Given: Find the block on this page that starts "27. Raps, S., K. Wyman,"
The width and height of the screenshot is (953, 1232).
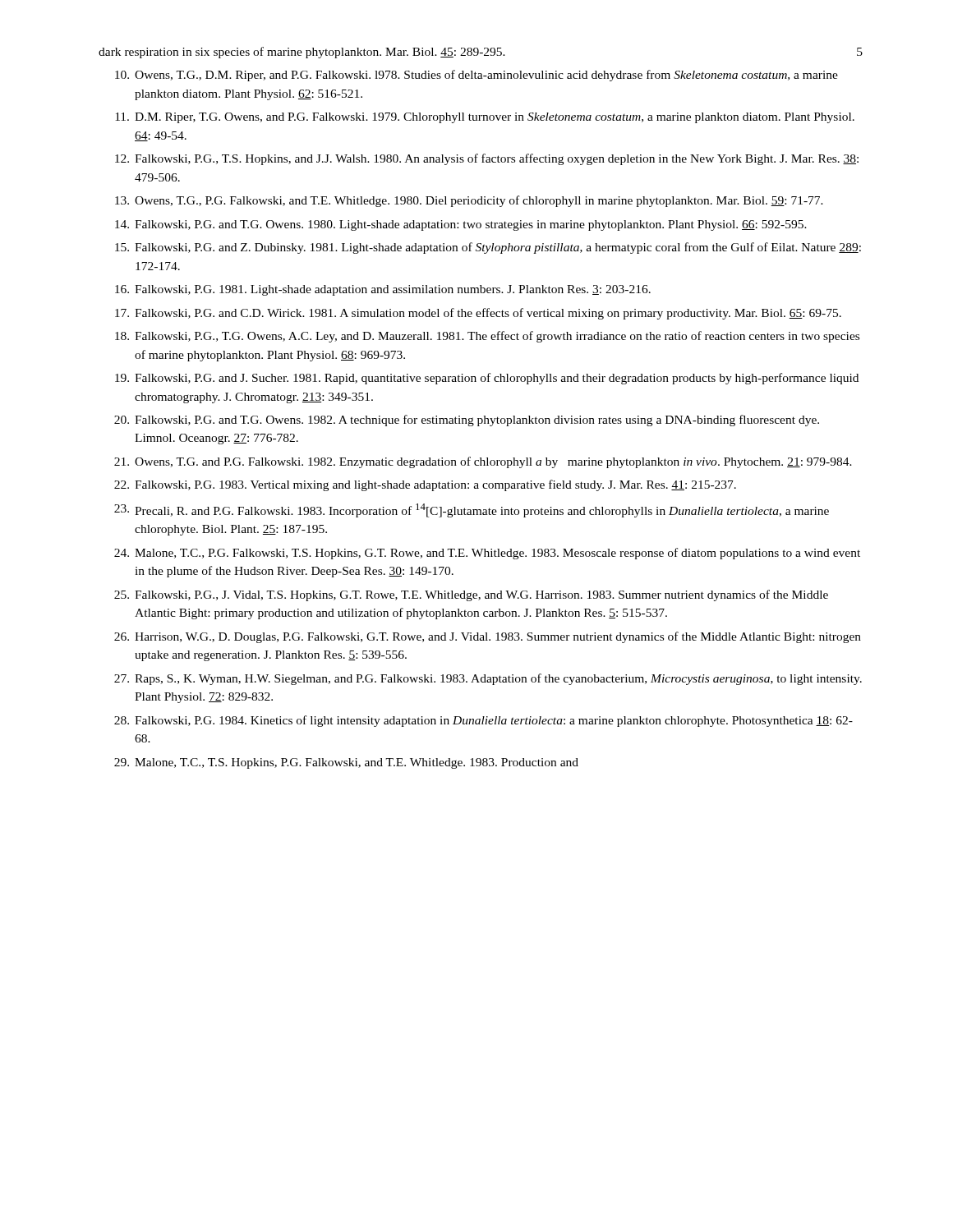Looking at the screenshot, I should coord(481,688).
